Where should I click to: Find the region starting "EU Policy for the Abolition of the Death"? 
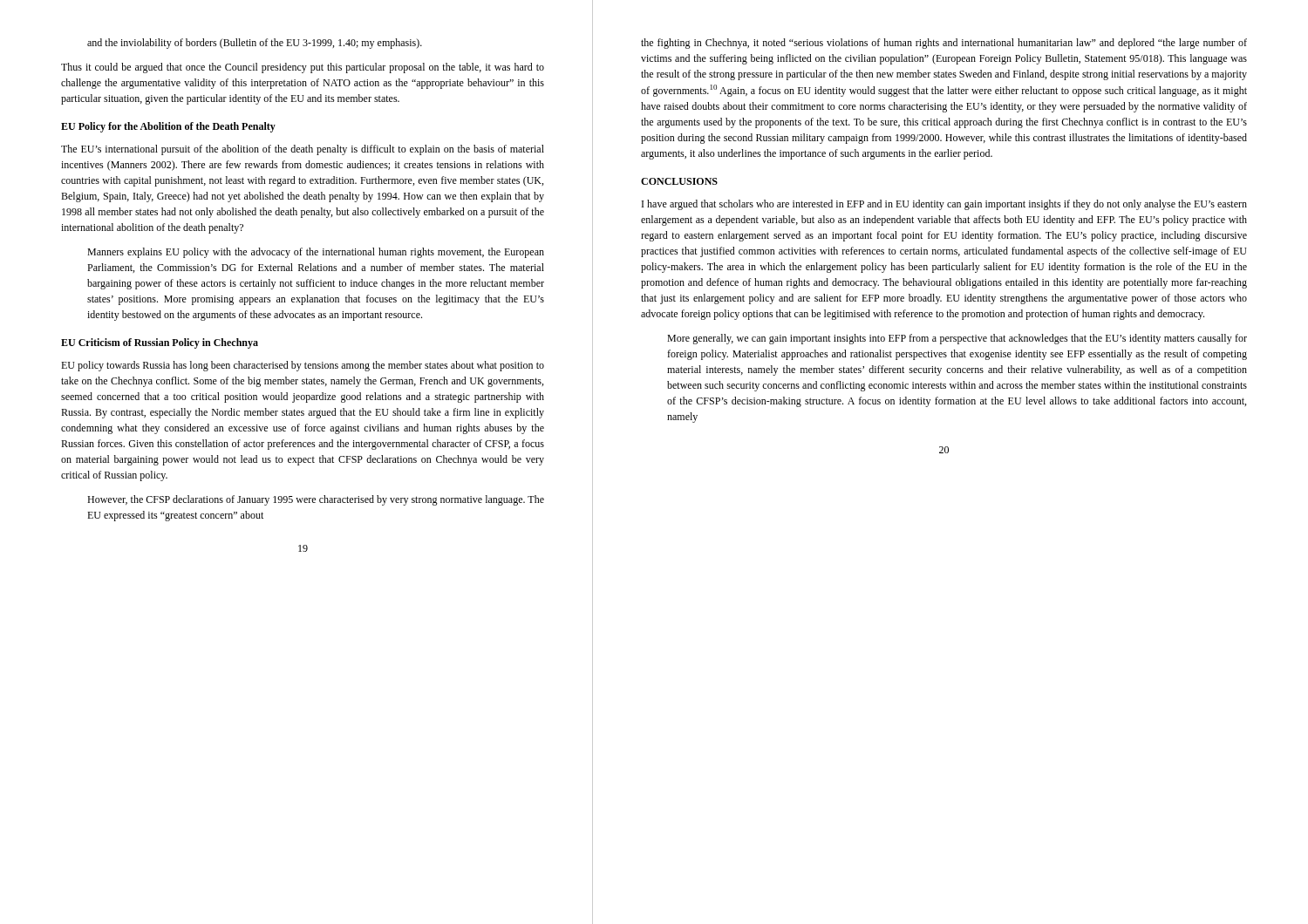168,126
